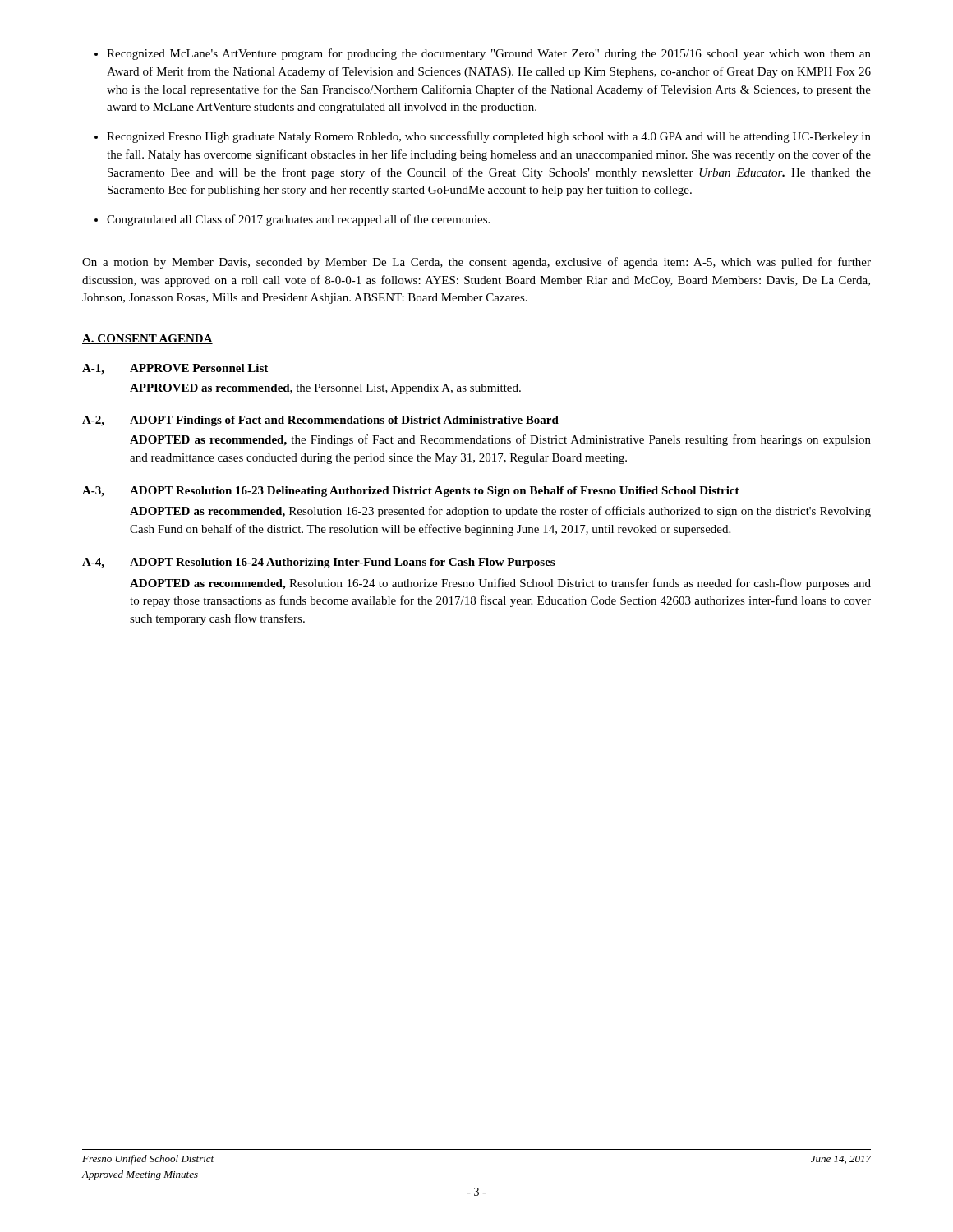Find the block starting "Congratulated all Class of 2017 graduates and"
Viewport: 953px width, 1232px height.
(x=489, y=220)
